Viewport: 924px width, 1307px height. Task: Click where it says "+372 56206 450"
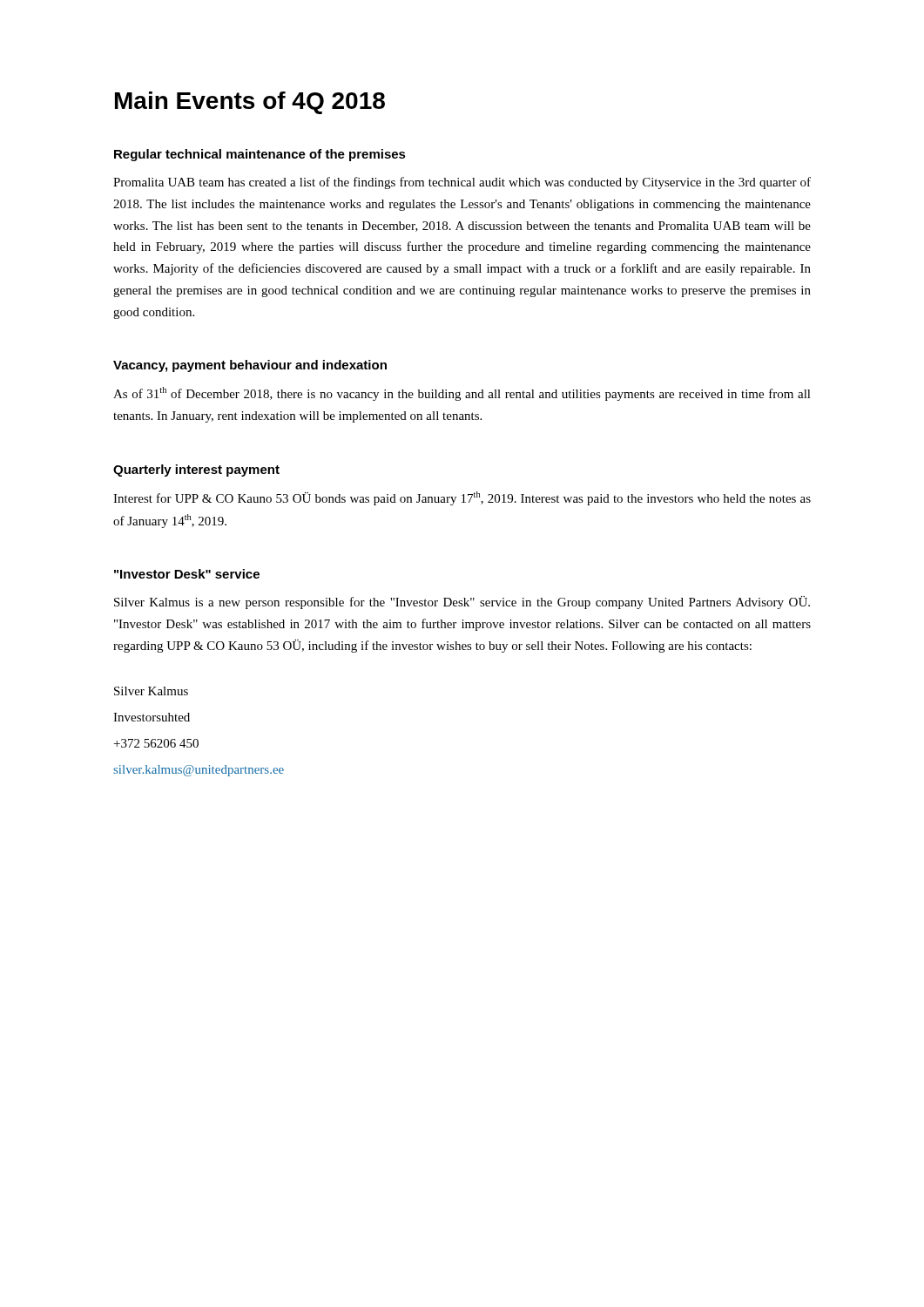coord(156,743)
